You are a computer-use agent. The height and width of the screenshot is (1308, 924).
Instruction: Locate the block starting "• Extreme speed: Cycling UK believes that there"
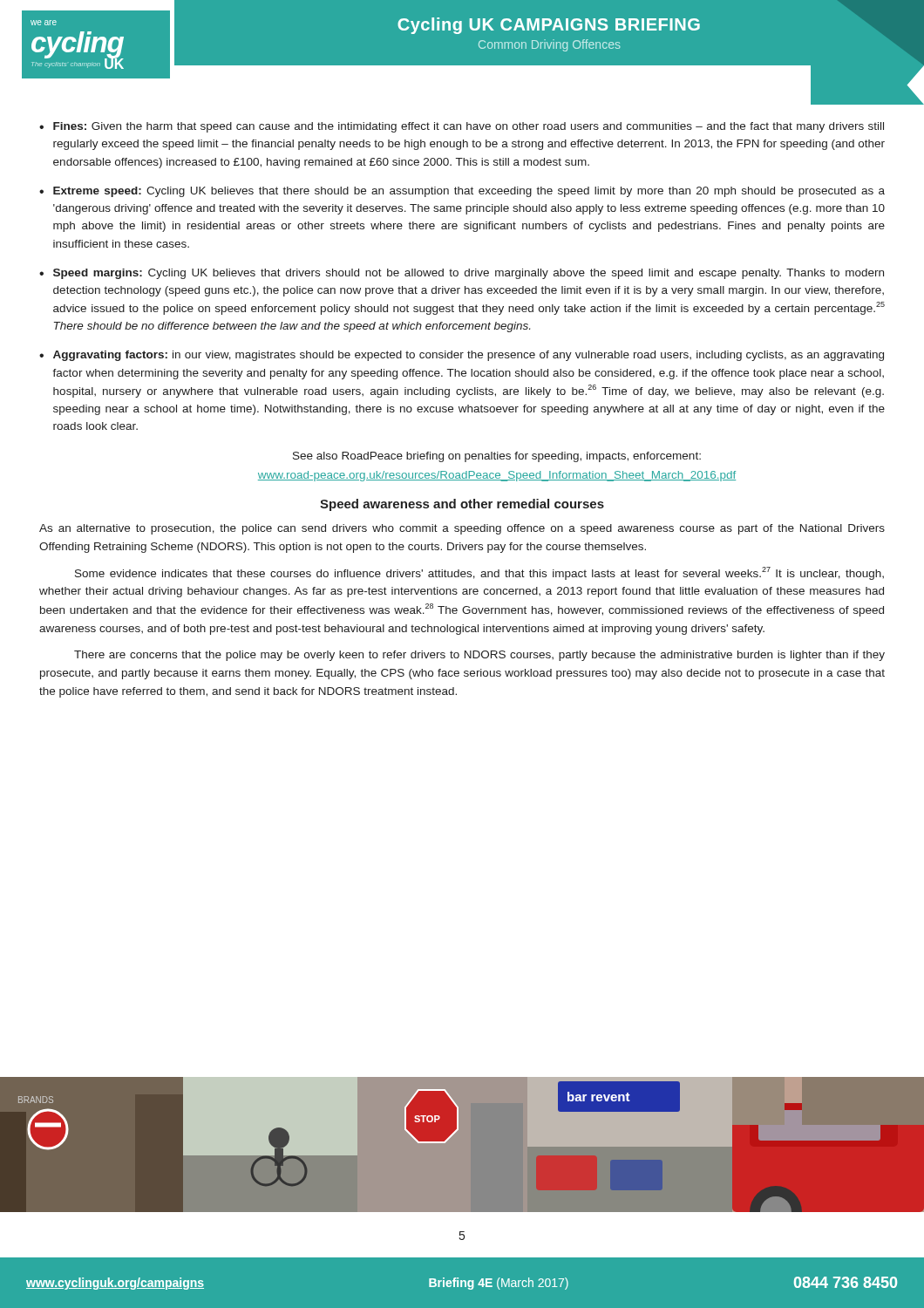[462, 217]
